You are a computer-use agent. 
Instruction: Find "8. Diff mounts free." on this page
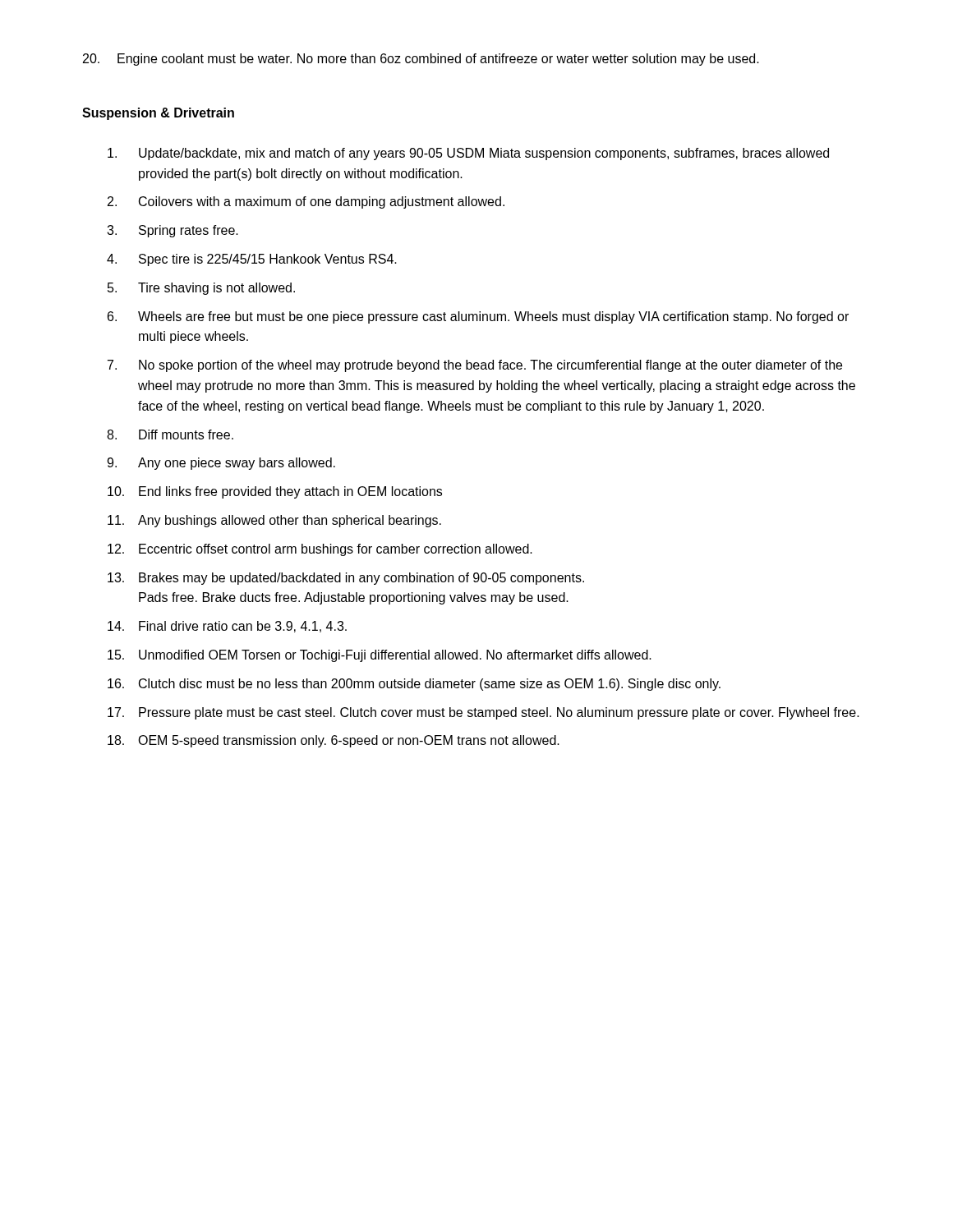(171, 435)
